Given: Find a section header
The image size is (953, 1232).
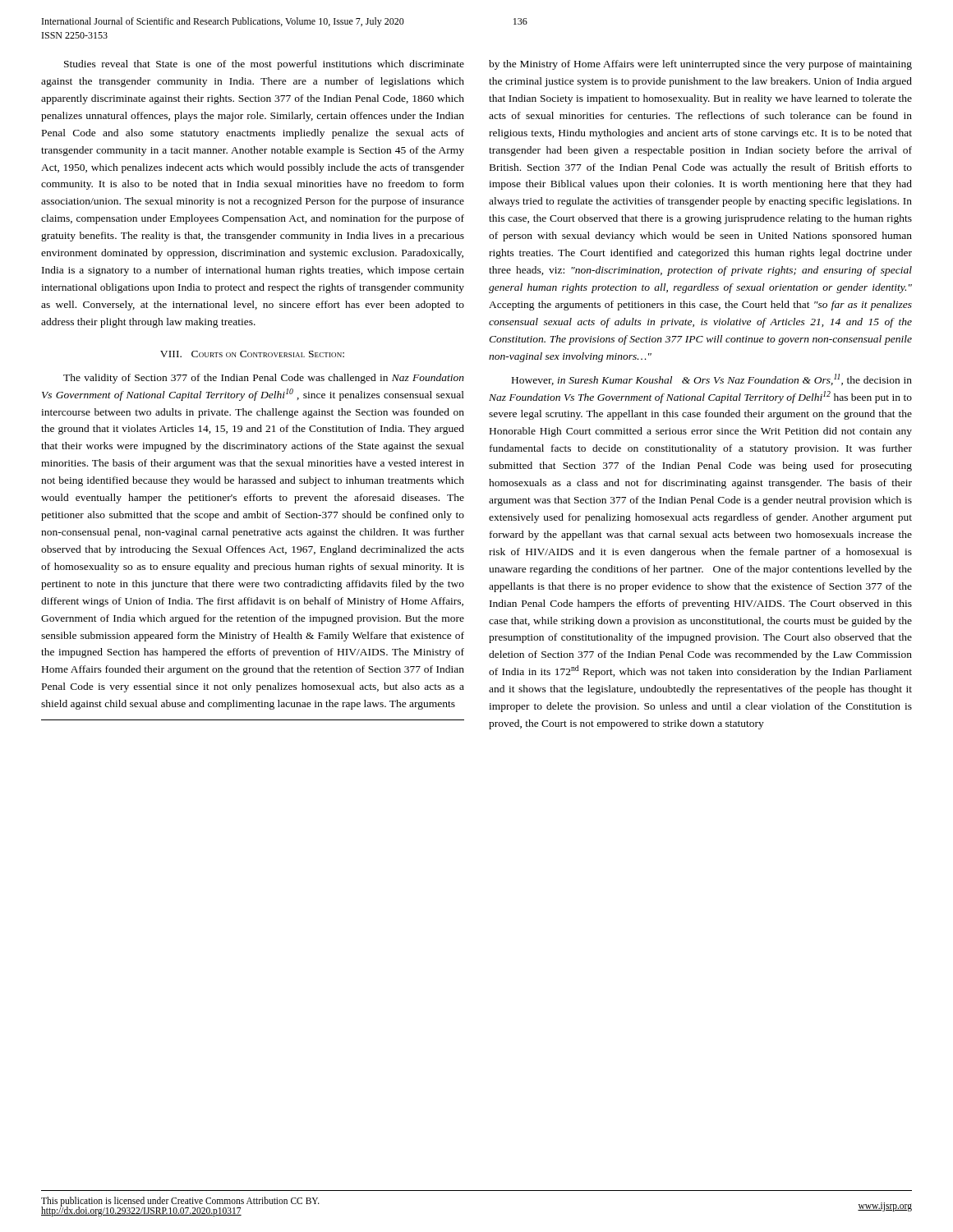Looking at the screenshot, I should coord(253,354).
